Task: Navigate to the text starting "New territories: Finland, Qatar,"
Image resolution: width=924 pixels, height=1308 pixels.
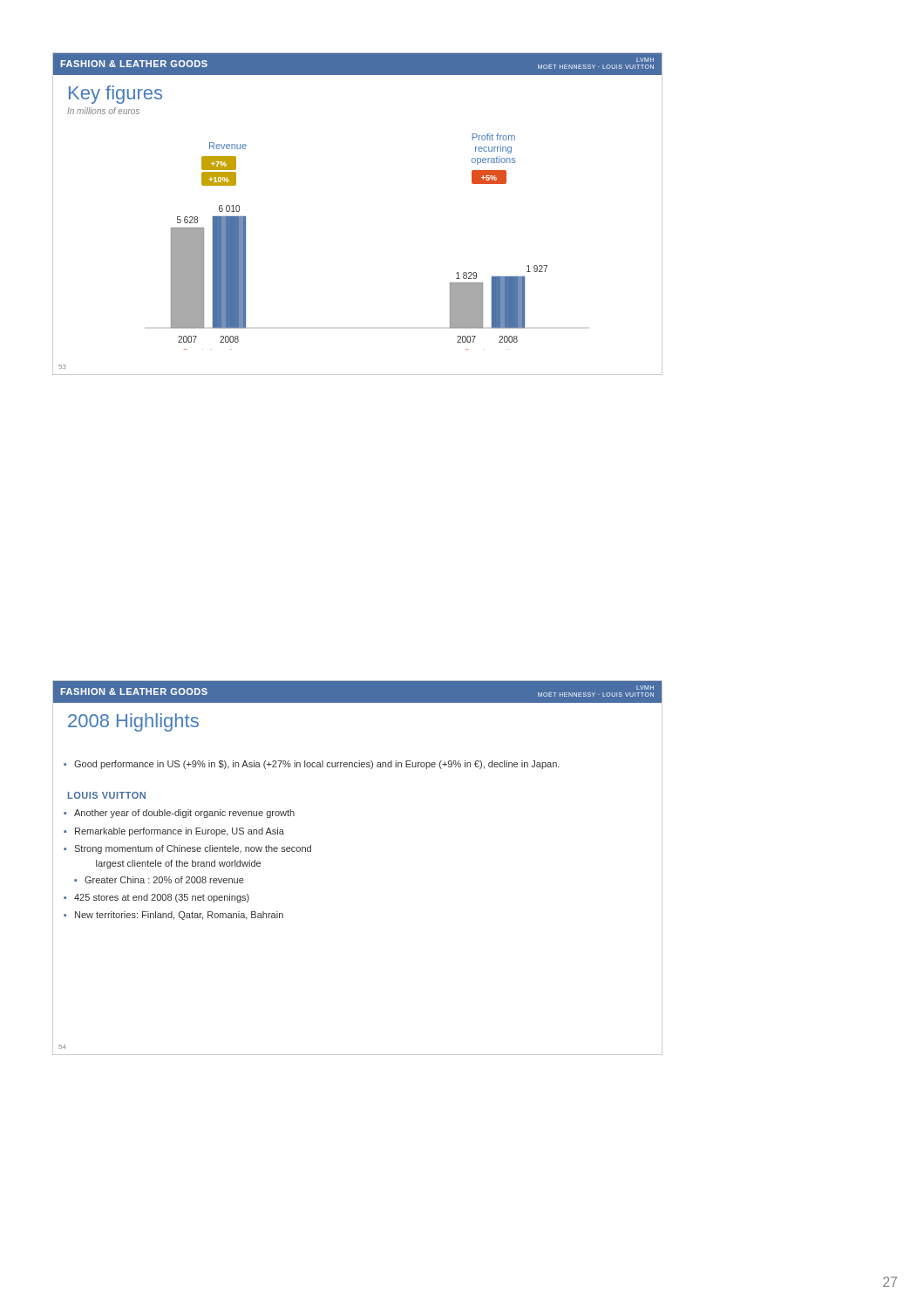Action: coord(179,915)
